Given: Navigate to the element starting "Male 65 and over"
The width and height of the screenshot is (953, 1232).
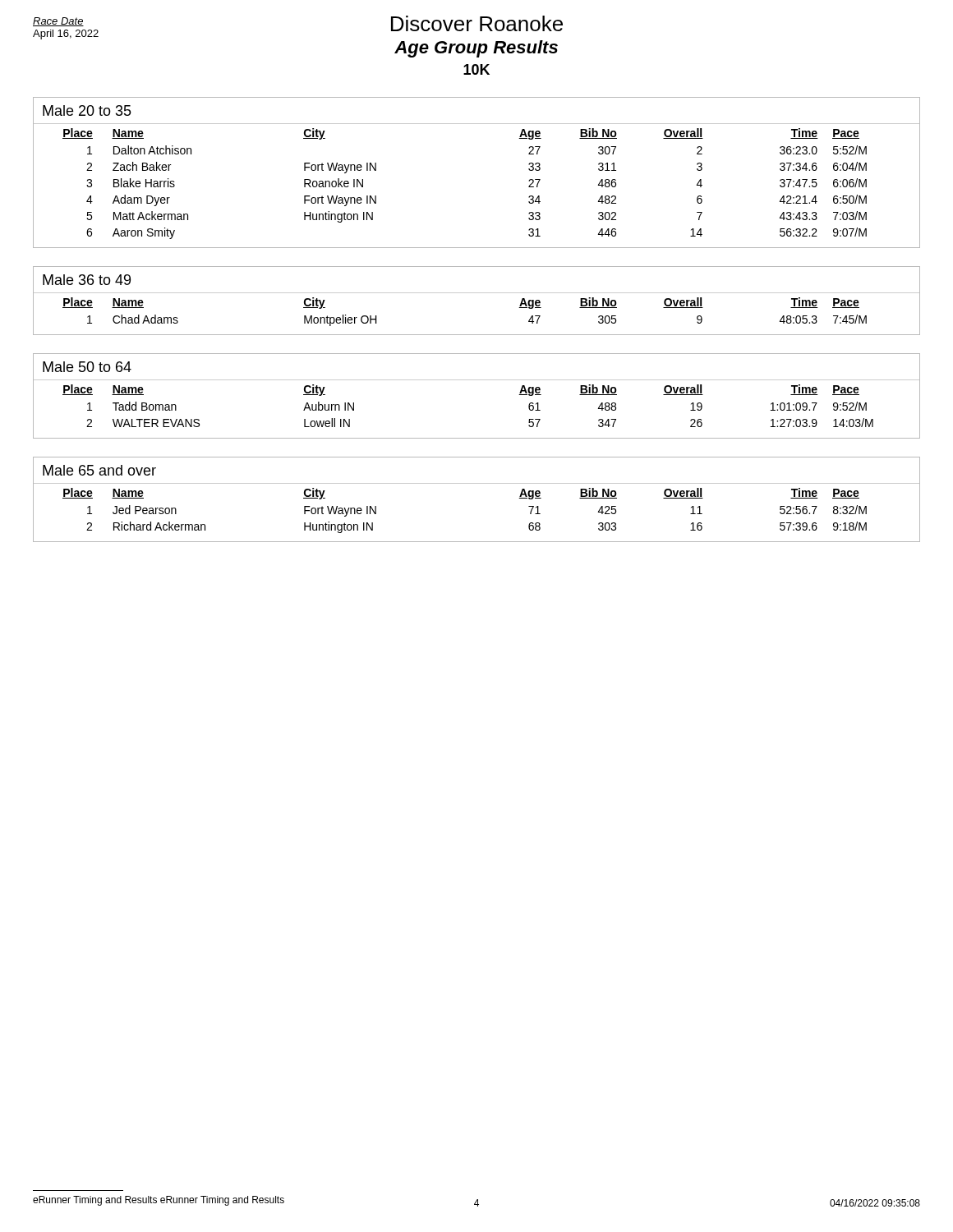Looking at the screenshot, I should [x=99, y=471].
